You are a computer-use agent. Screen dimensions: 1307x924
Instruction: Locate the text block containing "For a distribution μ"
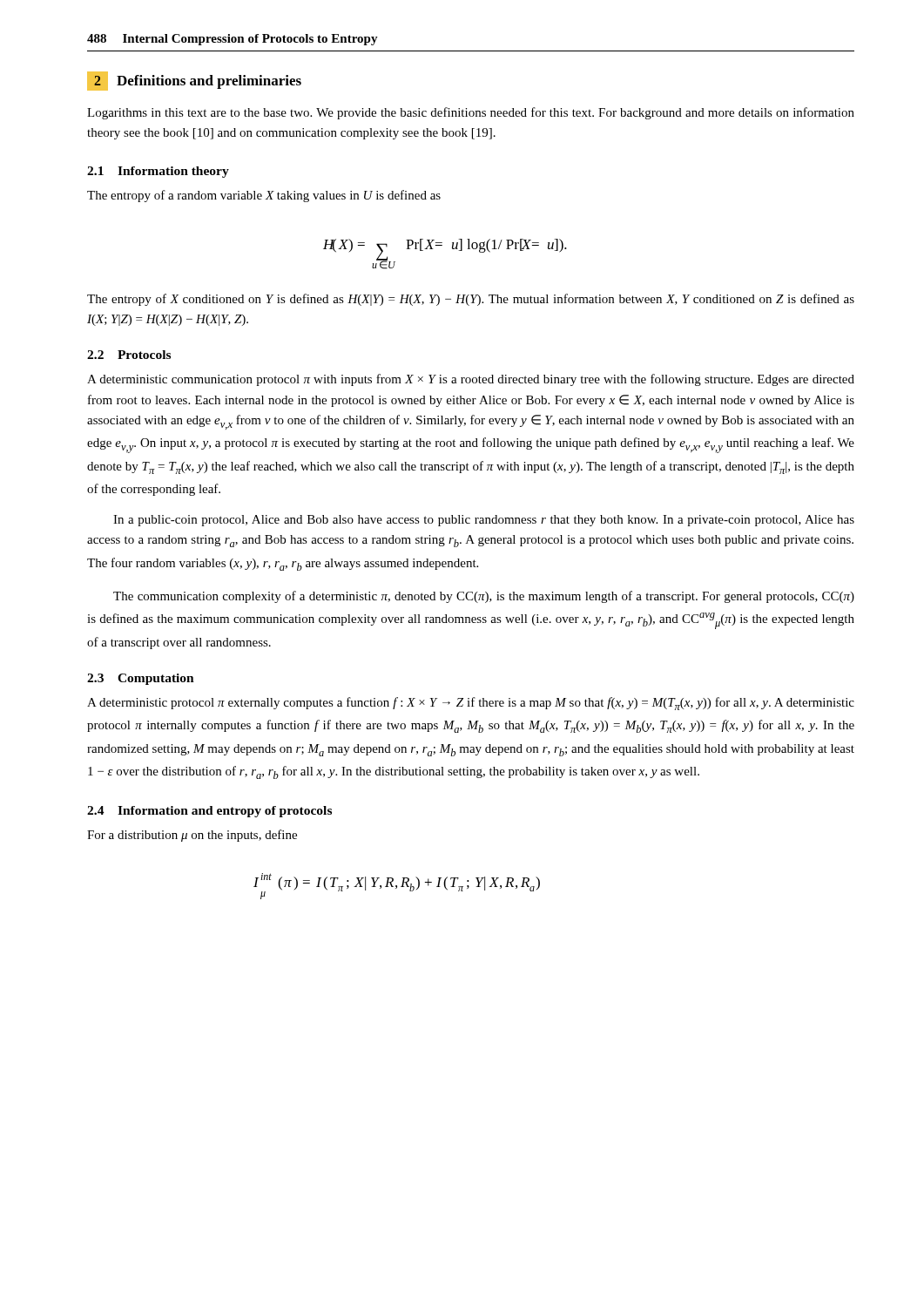coord(192,836)
